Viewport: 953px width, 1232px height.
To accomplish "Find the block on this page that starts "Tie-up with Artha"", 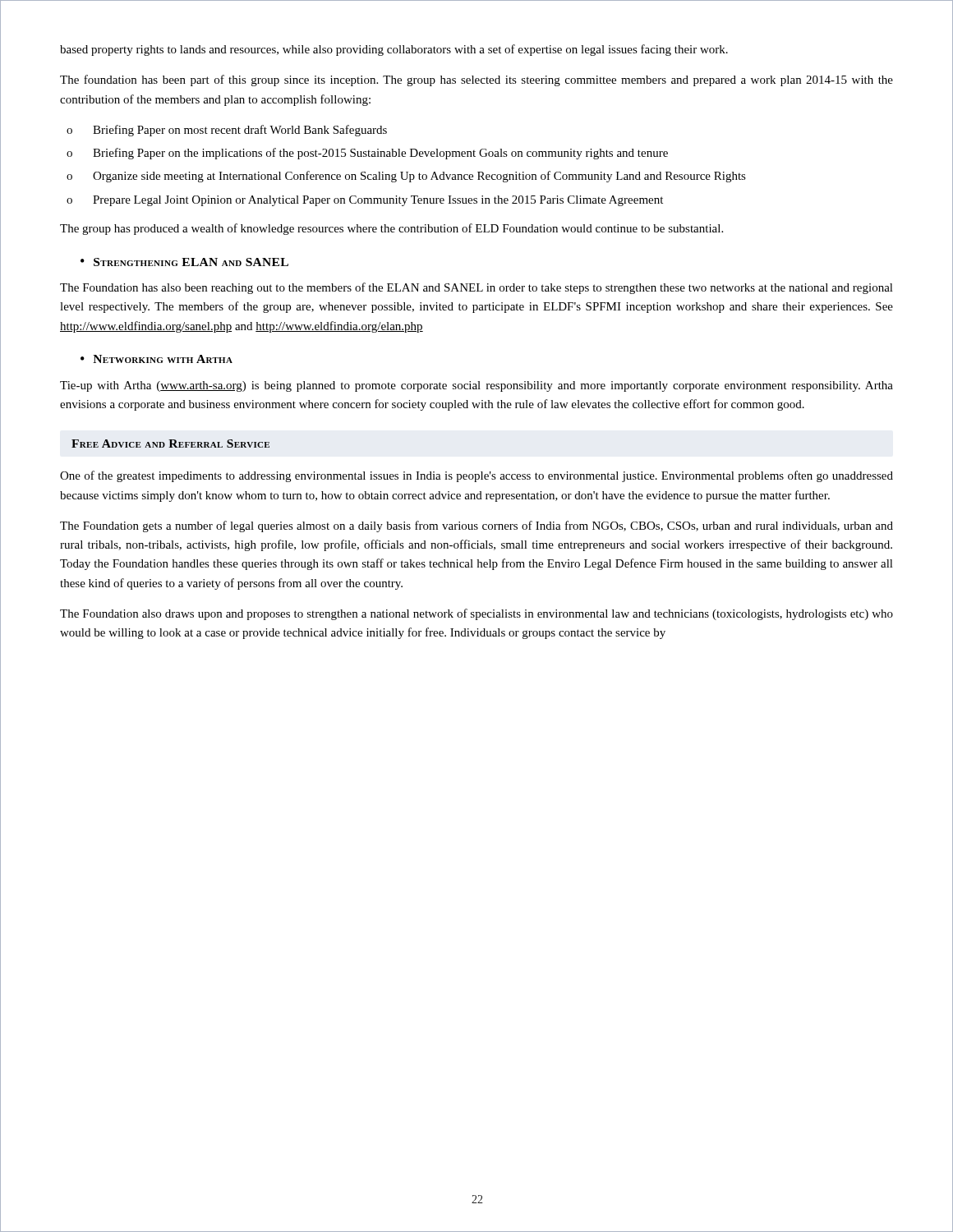I will coord(476,395).
